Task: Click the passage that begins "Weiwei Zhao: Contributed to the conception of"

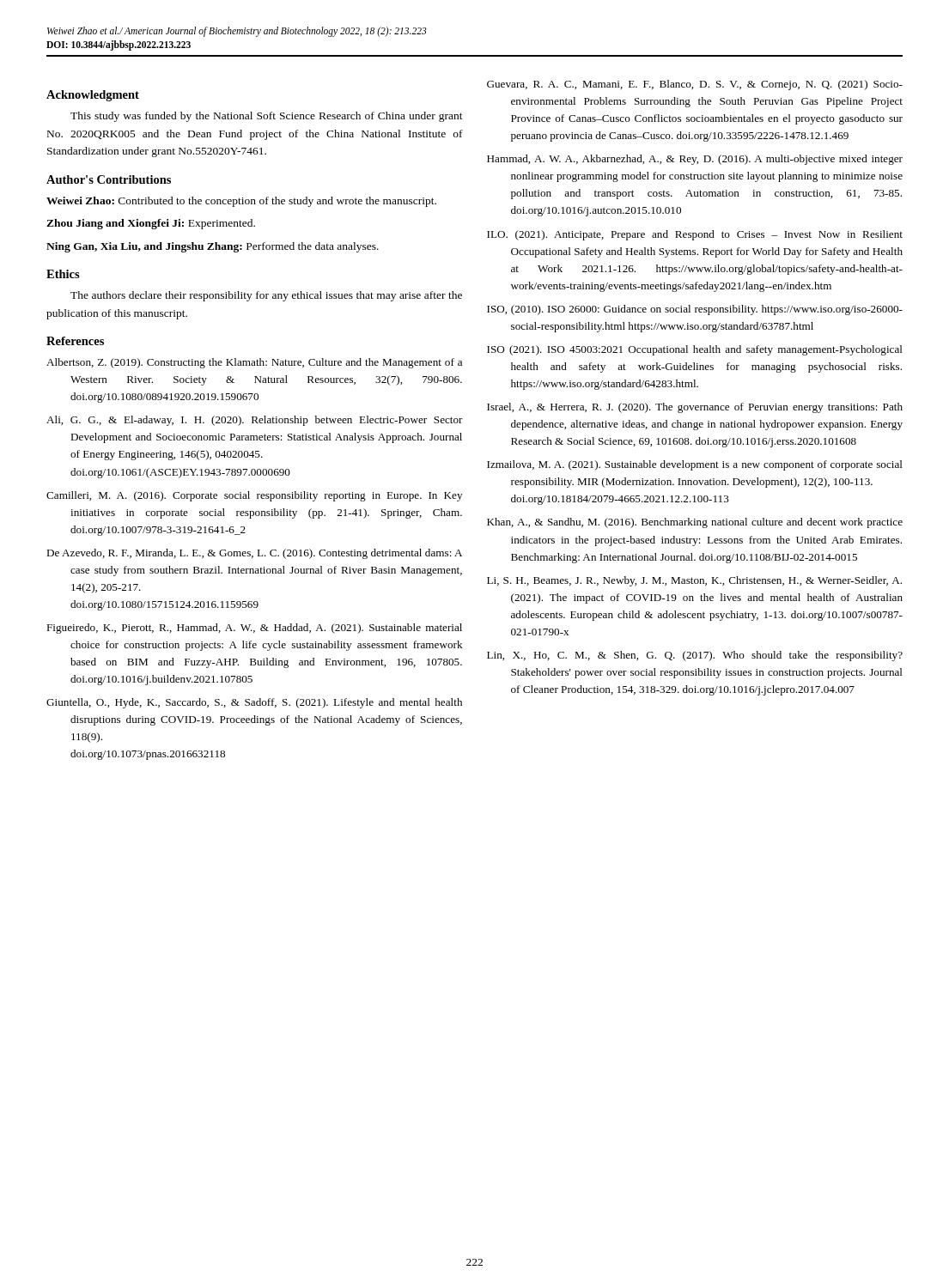Action: 254,224
